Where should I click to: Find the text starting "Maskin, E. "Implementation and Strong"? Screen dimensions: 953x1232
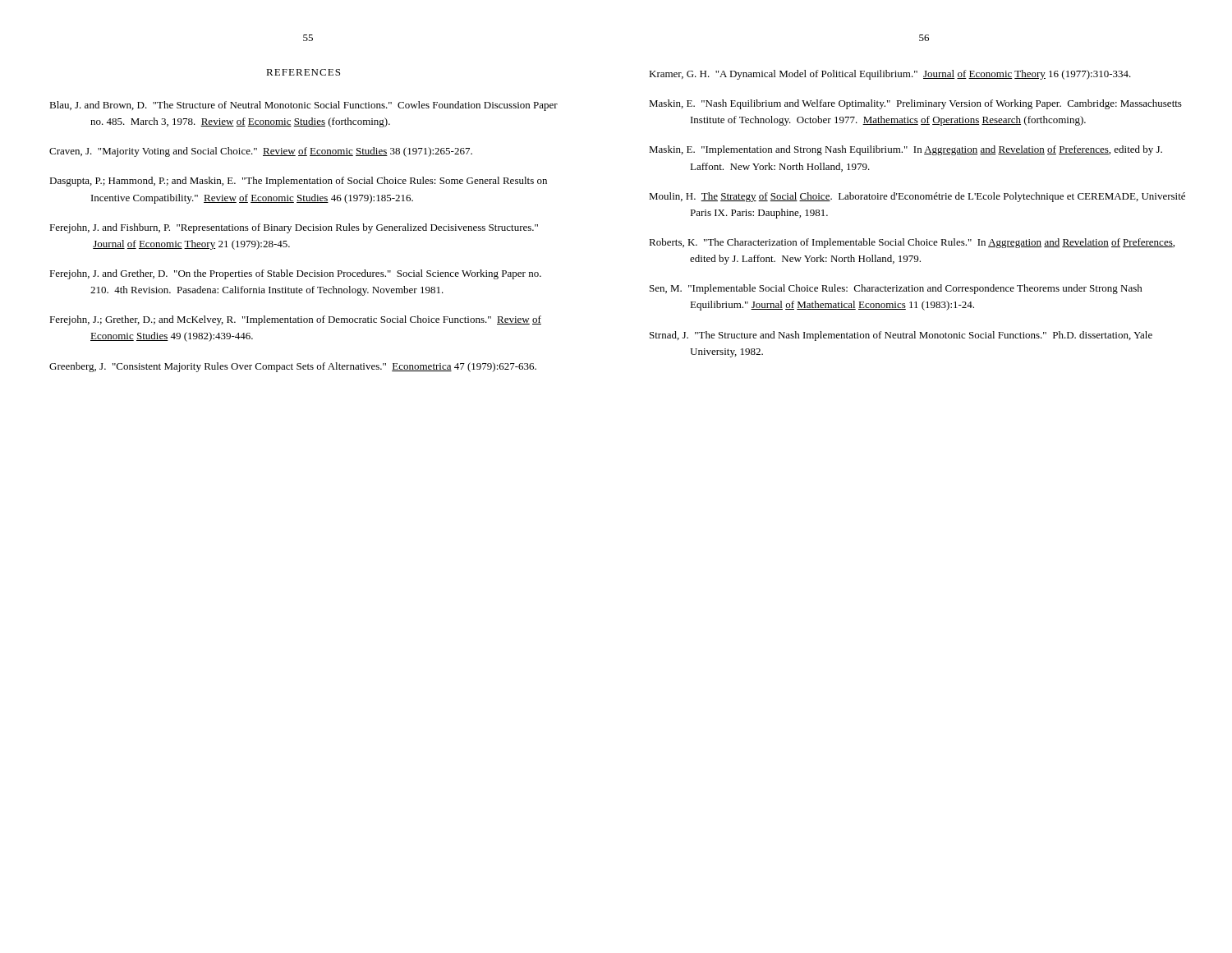906,158
